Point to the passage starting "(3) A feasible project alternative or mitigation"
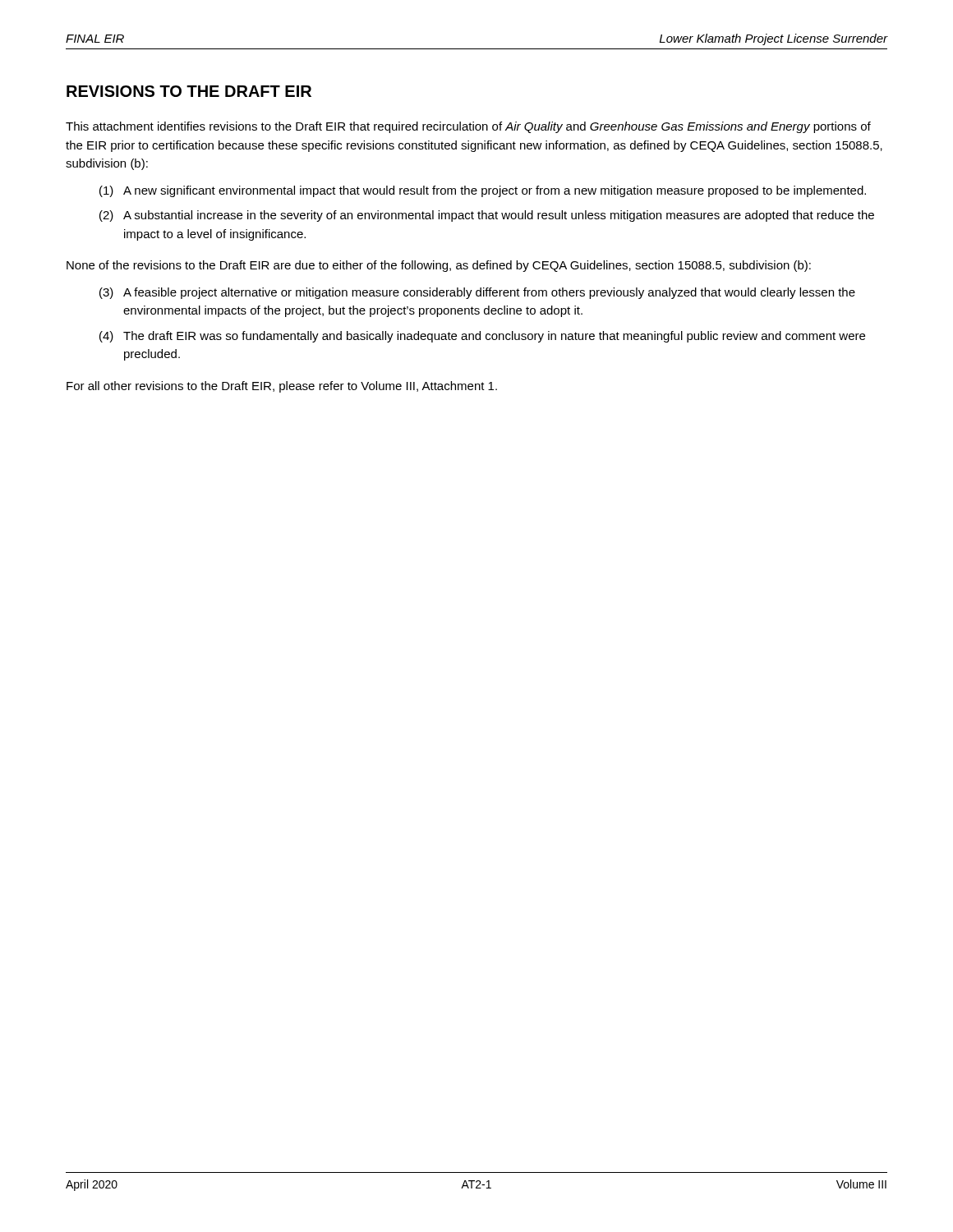953x1232 pixels. pyautogui.click(x=493, y=301)
